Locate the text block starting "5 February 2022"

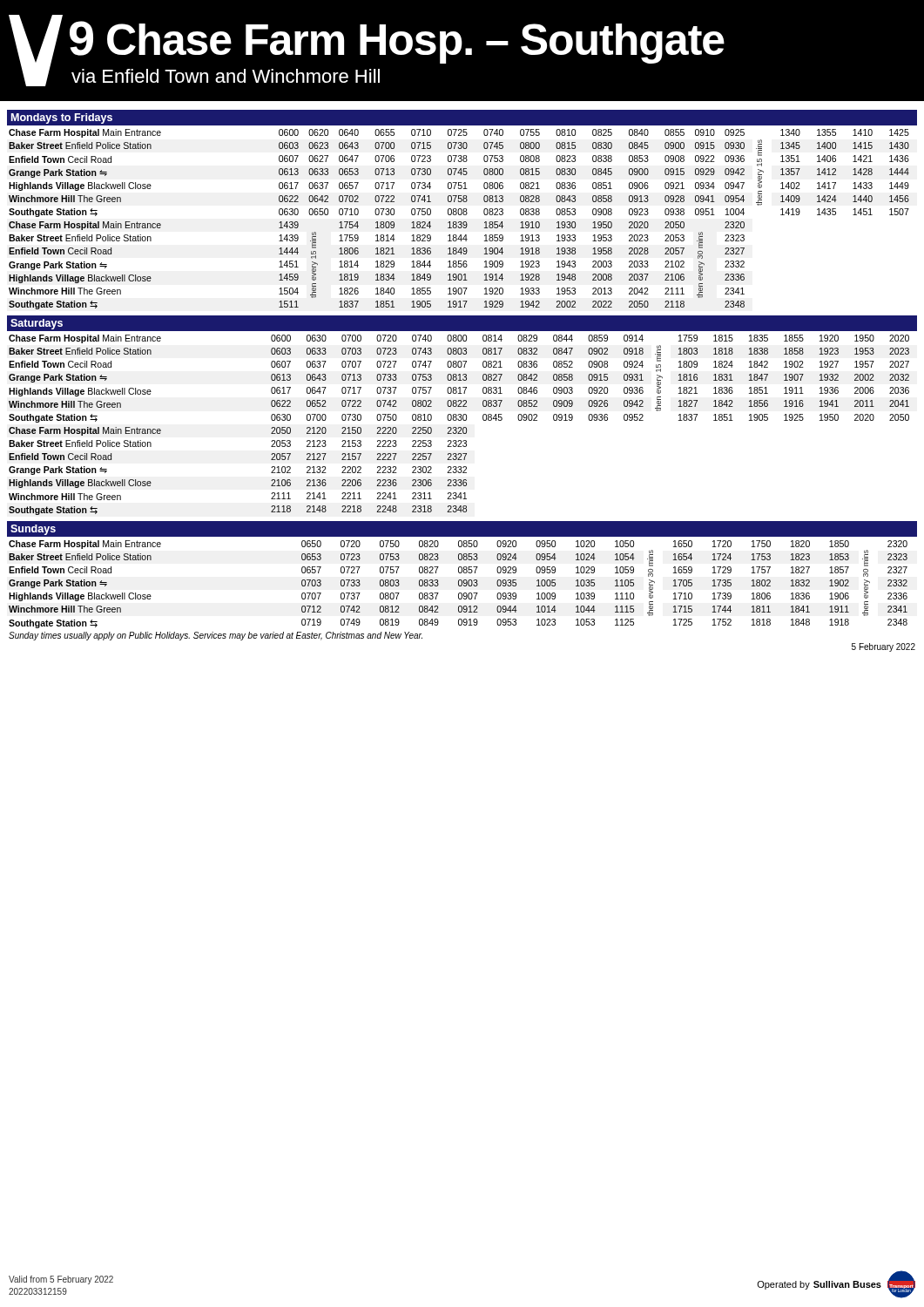pos(883,647)
